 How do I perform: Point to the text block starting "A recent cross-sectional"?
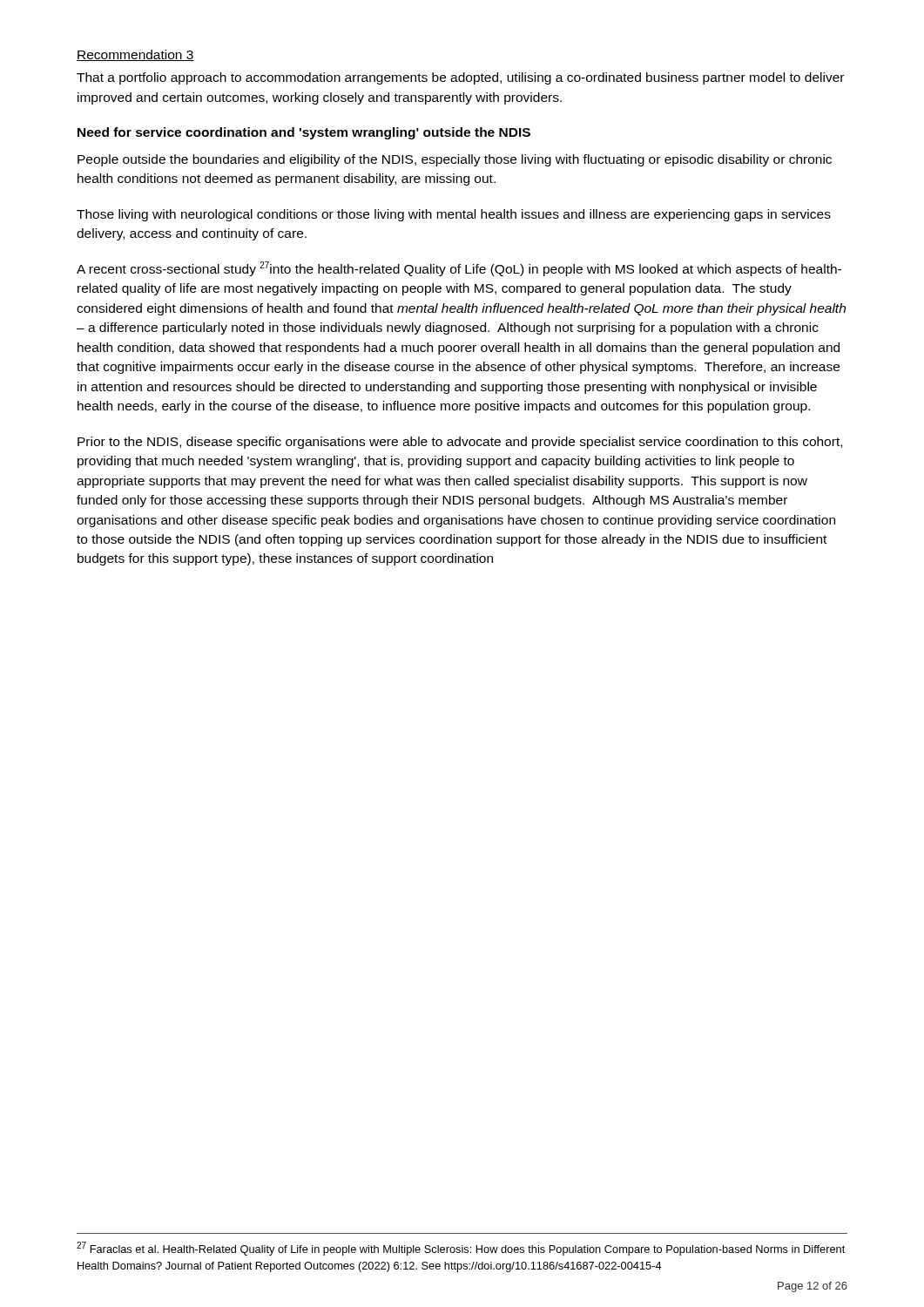[x=461, y=337]
